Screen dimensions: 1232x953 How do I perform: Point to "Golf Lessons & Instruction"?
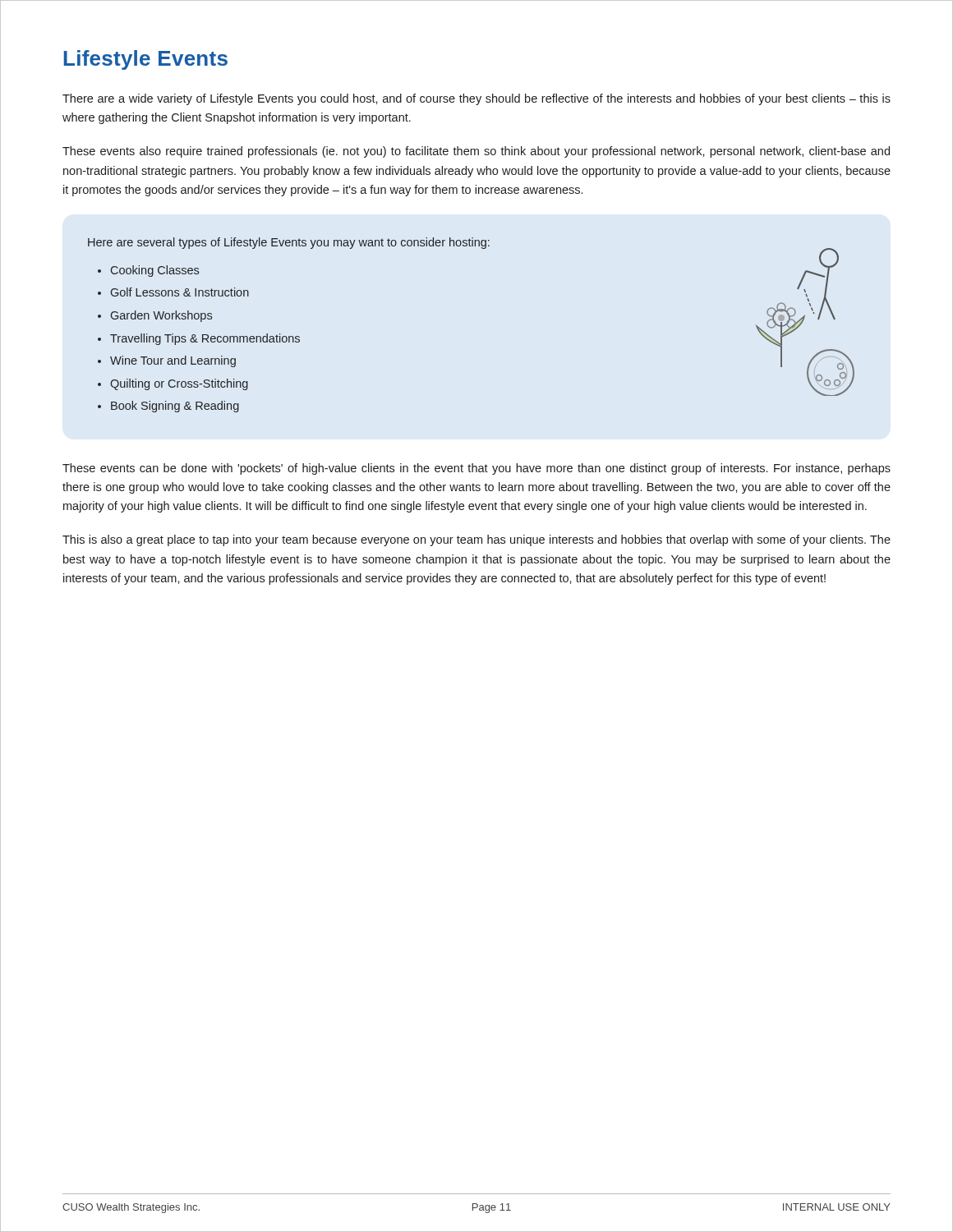point(180,293)
